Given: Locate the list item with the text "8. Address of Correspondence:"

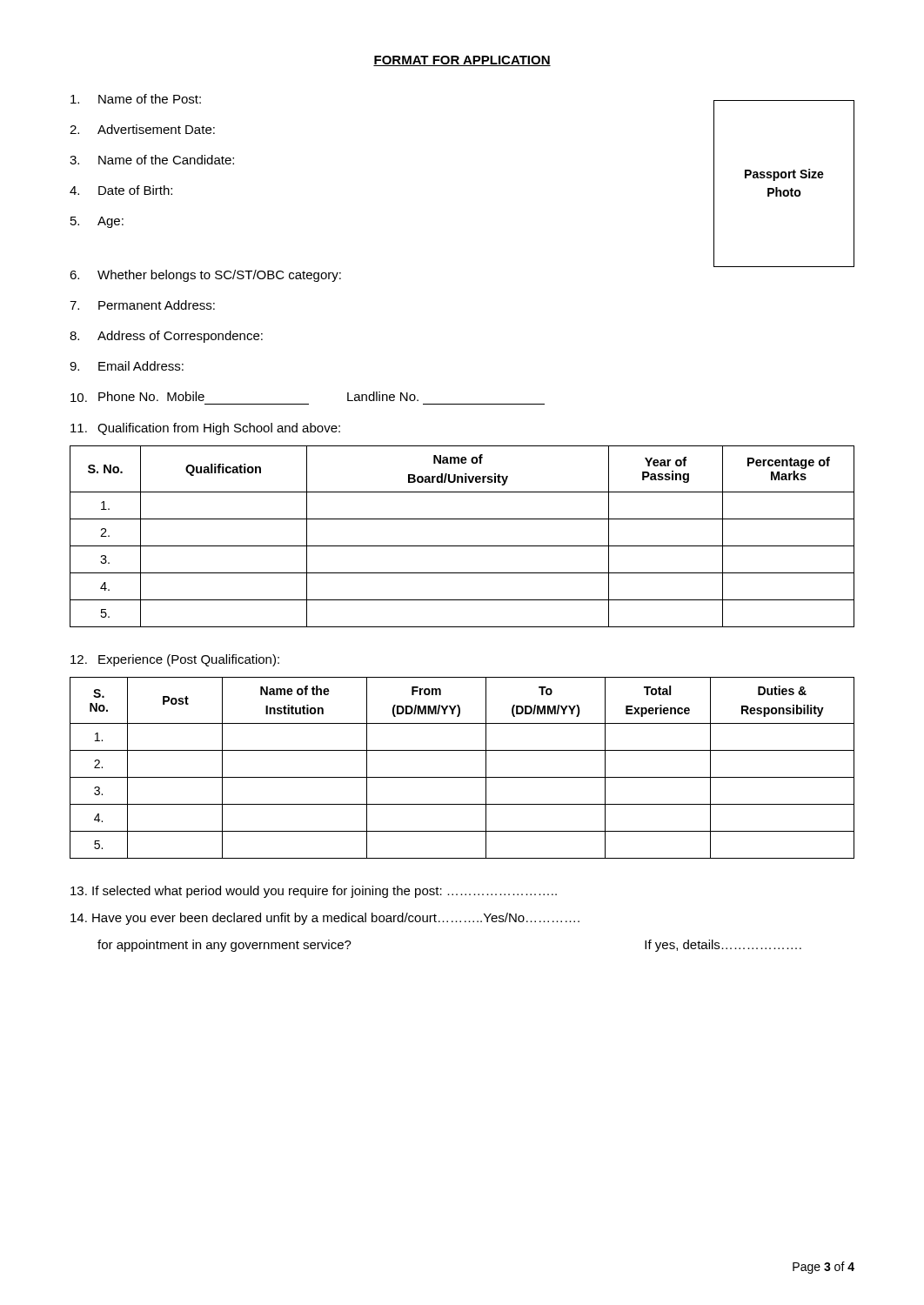Looking at the screenshot, I should tap(167, 335).
